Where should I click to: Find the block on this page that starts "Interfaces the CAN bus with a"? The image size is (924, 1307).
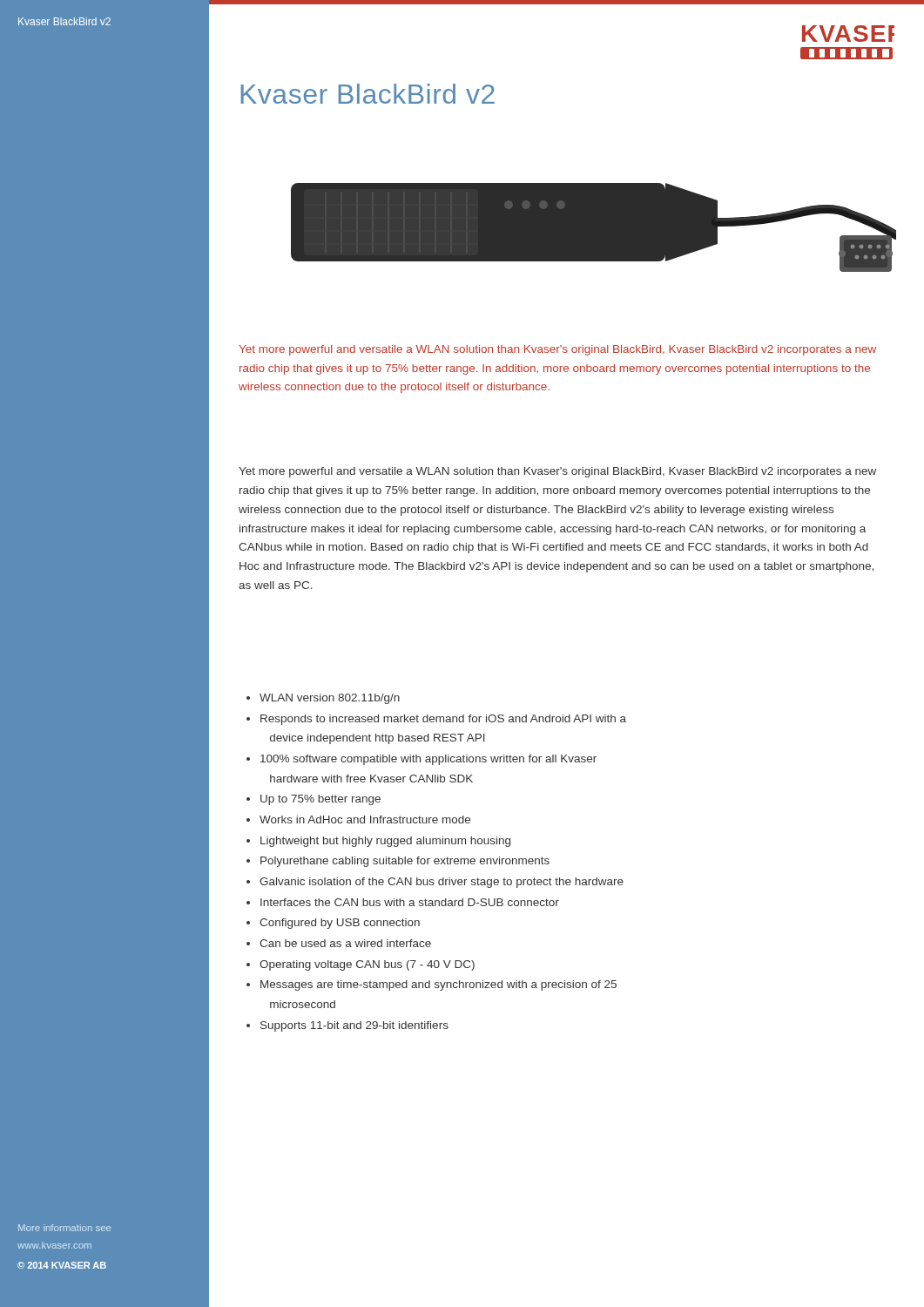(563, 903)
